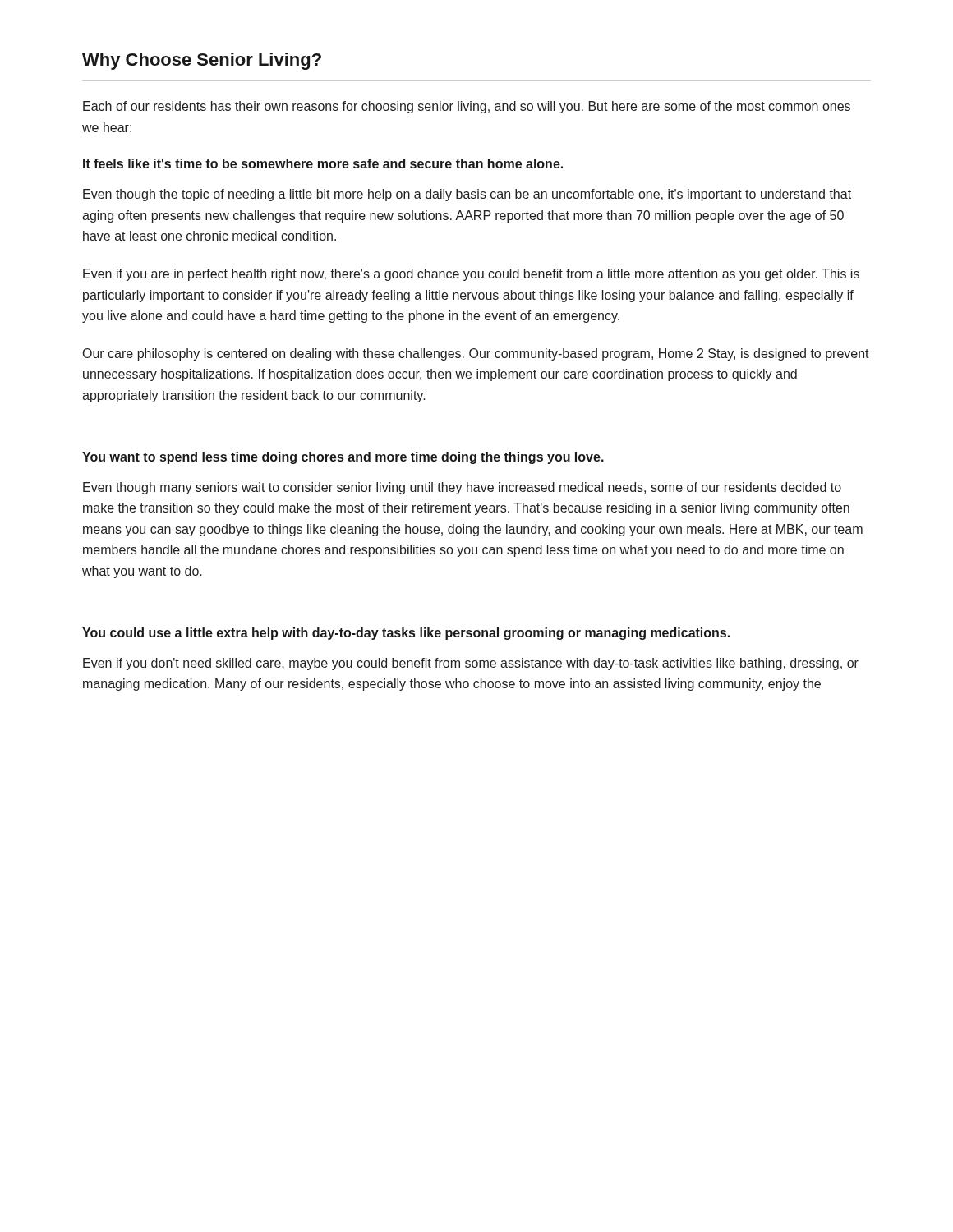This screenshot has width=953, height=1232.
Task: Select the passage starting "It feels like it's time"
Action: [323, 164]
